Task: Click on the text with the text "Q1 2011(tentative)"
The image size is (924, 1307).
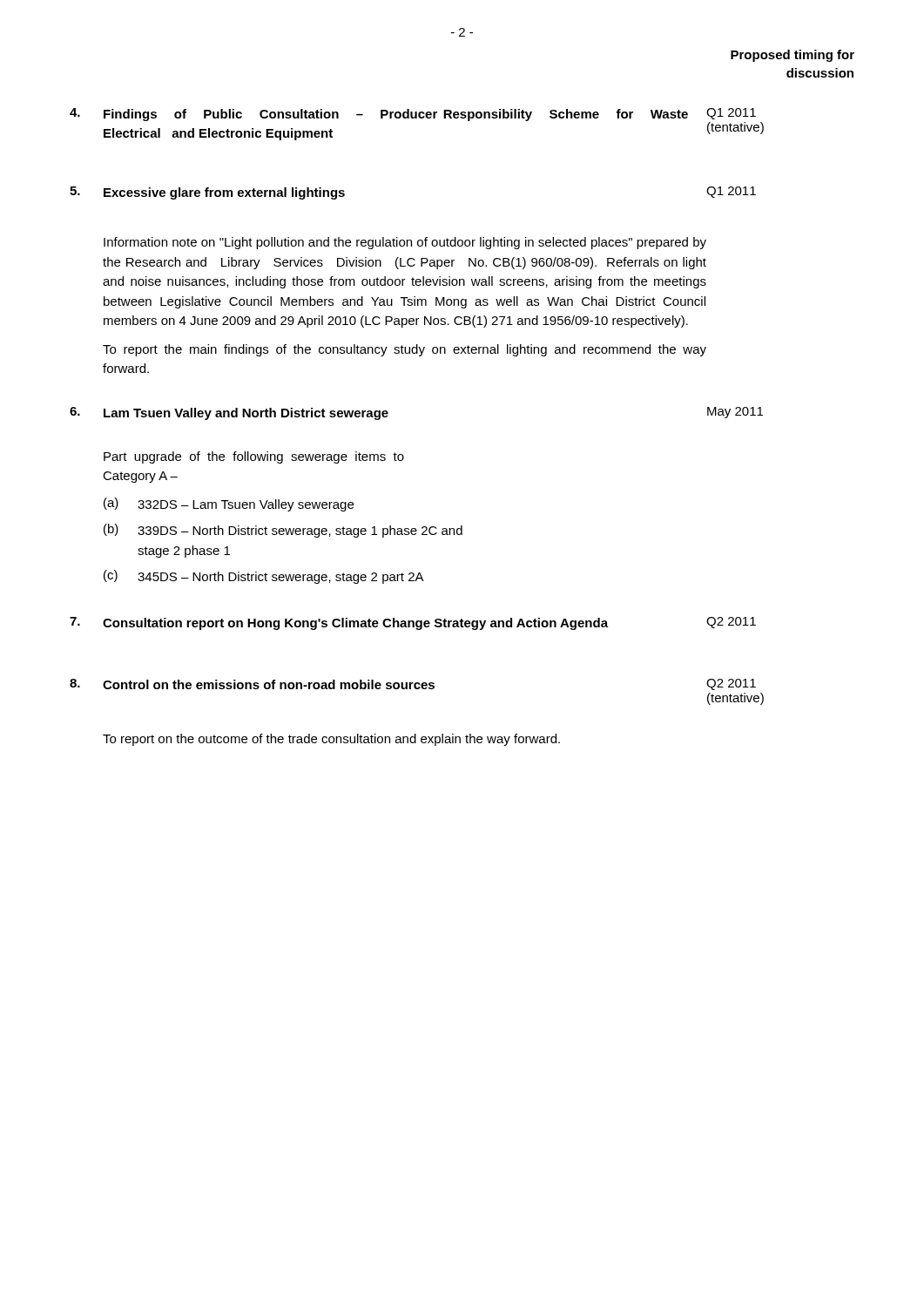Action: [x=735, y=119]
